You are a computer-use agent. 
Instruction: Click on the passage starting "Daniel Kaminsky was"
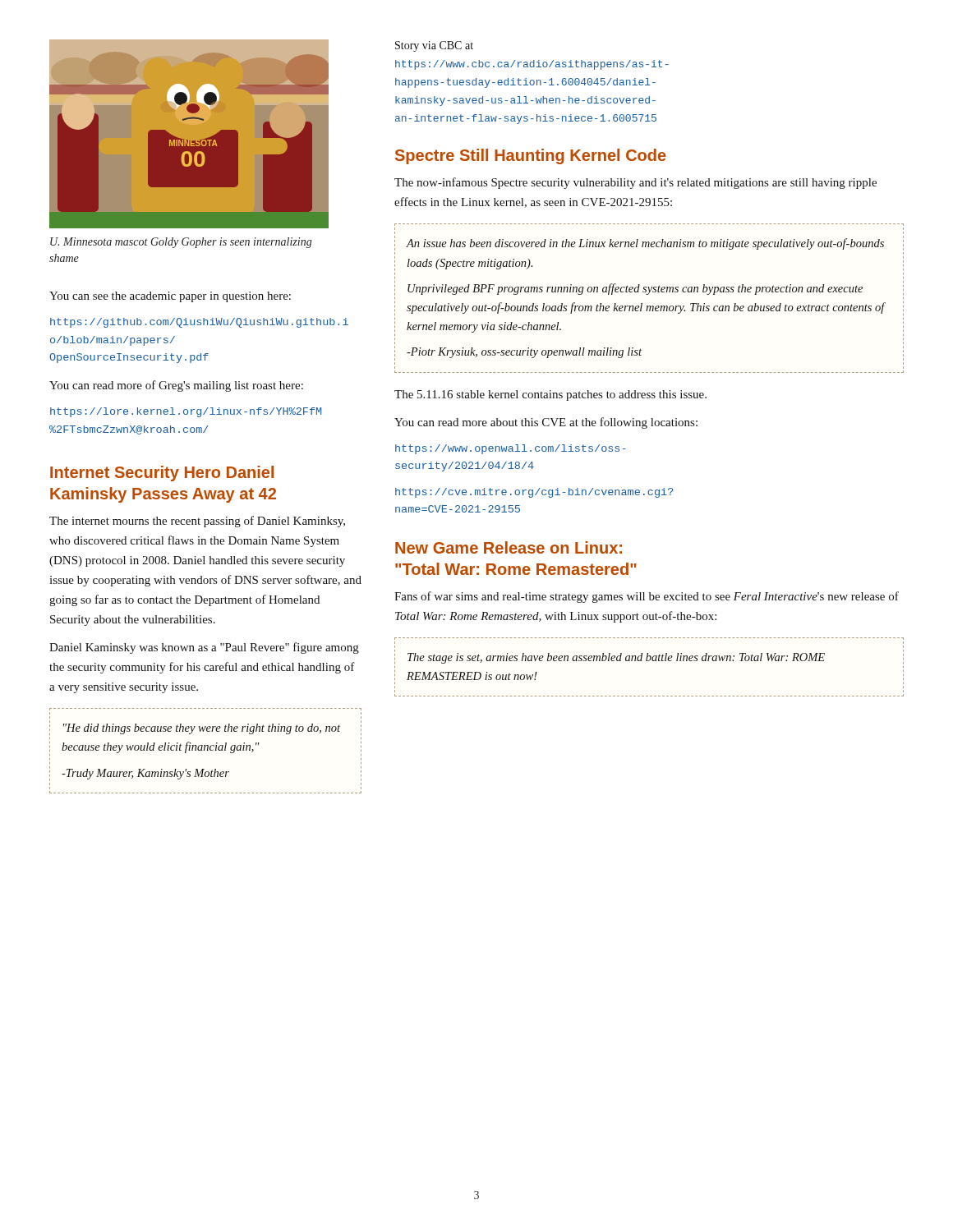[x=204, y=667]
